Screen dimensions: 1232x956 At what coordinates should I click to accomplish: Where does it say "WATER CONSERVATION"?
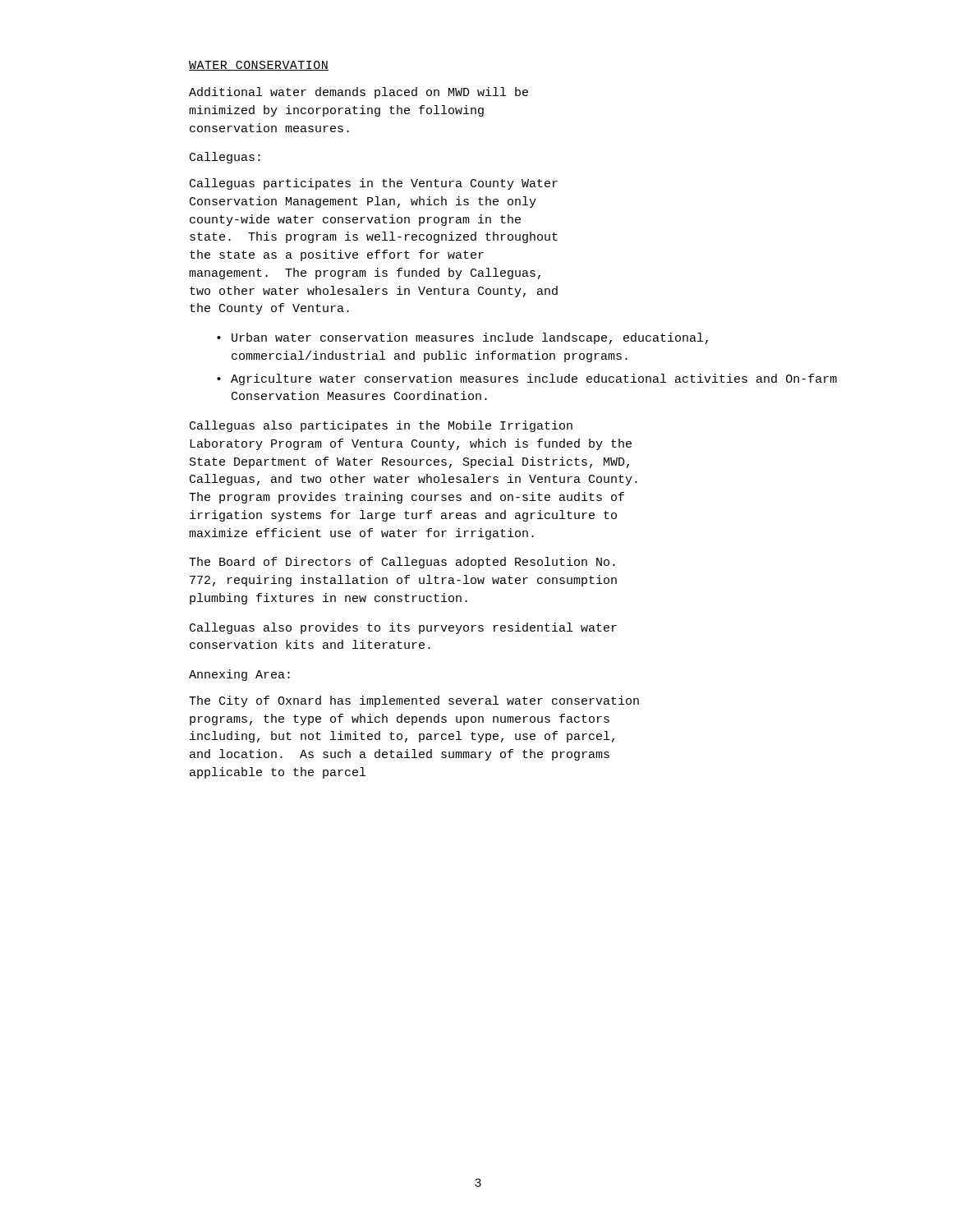pos(259,66)
